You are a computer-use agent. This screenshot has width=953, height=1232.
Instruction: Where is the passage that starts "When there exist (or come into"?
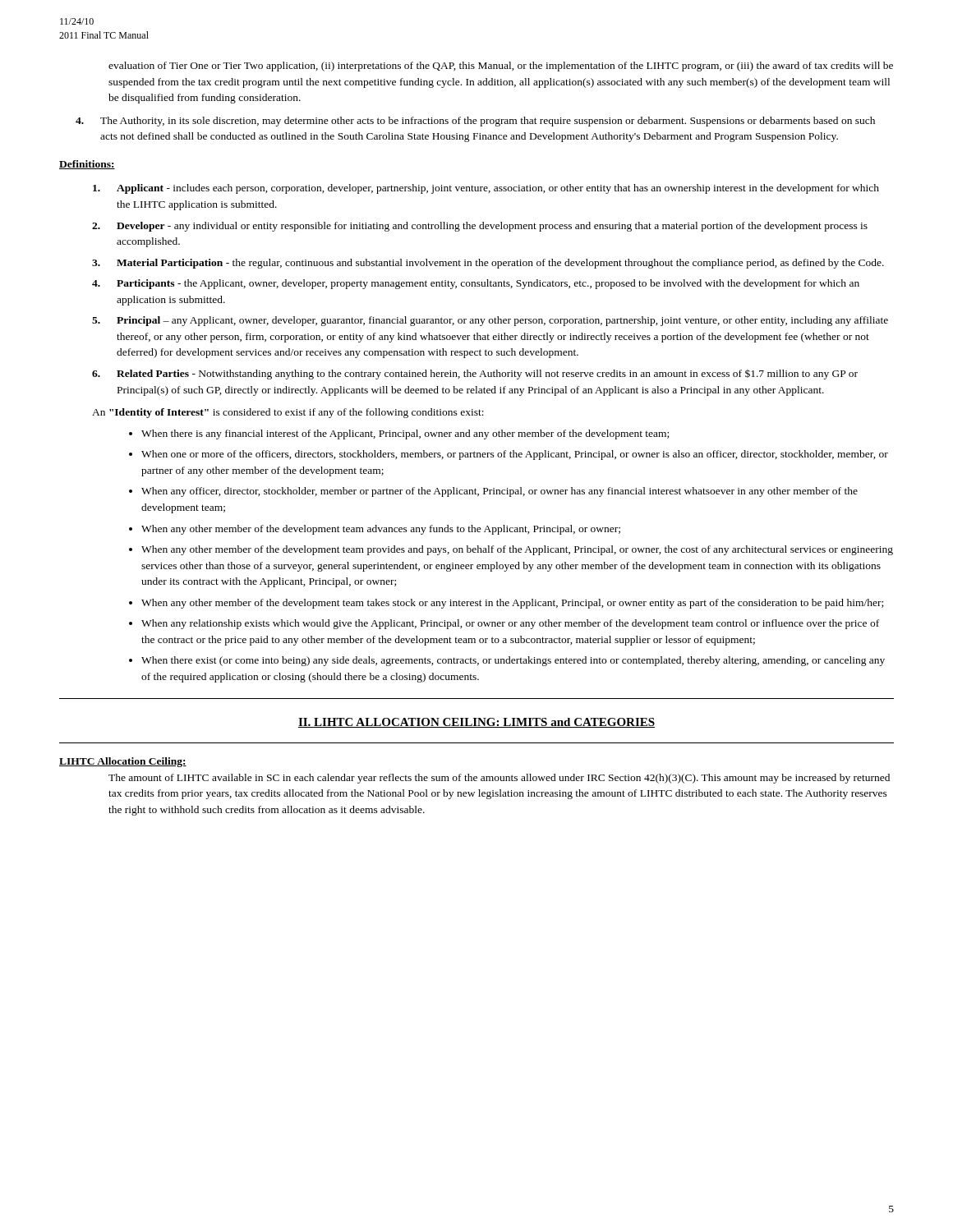click(513, 668)
